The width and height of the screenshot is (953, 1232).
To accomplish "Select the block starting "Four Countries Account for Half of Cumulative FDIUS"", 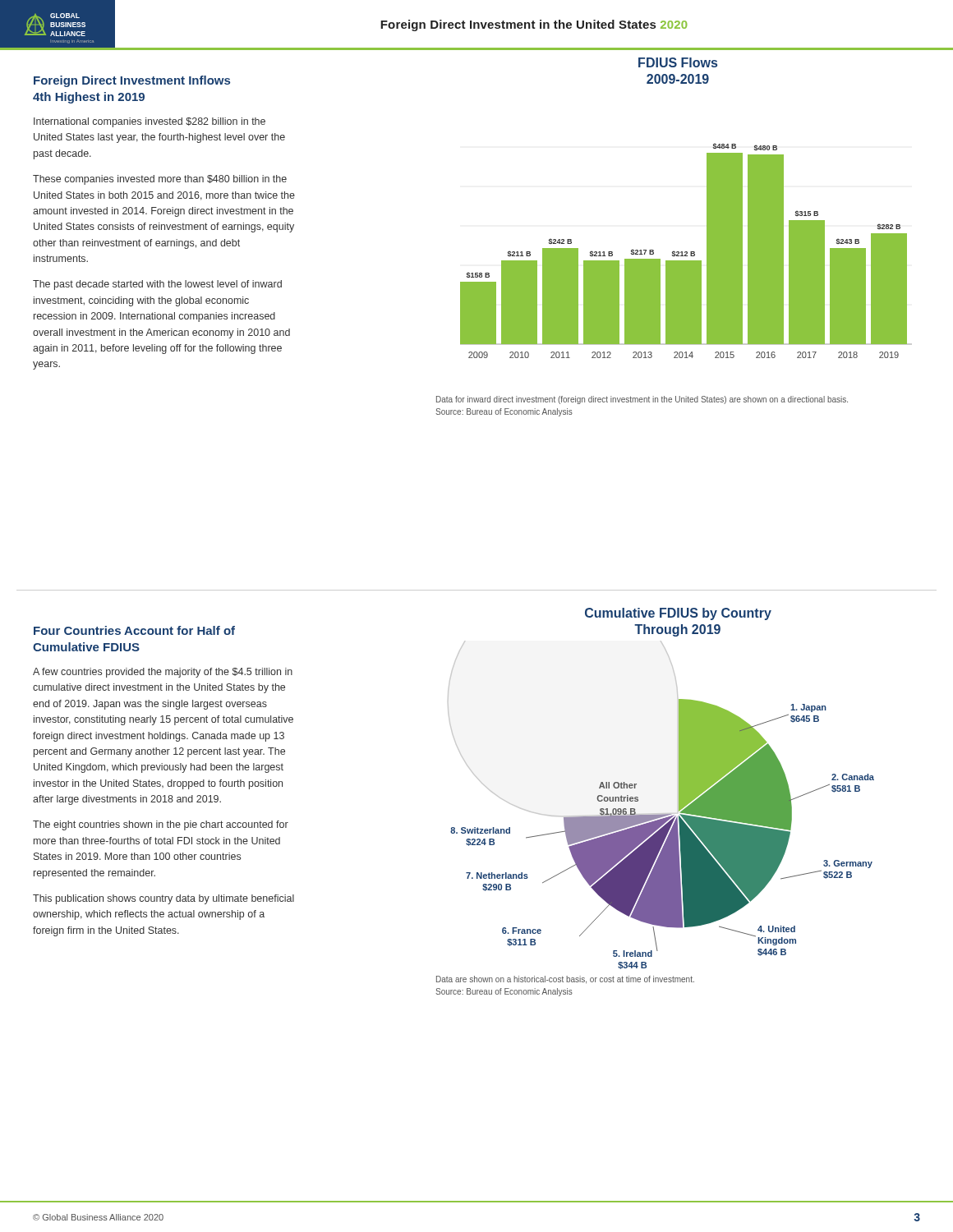I will point(134,638).
